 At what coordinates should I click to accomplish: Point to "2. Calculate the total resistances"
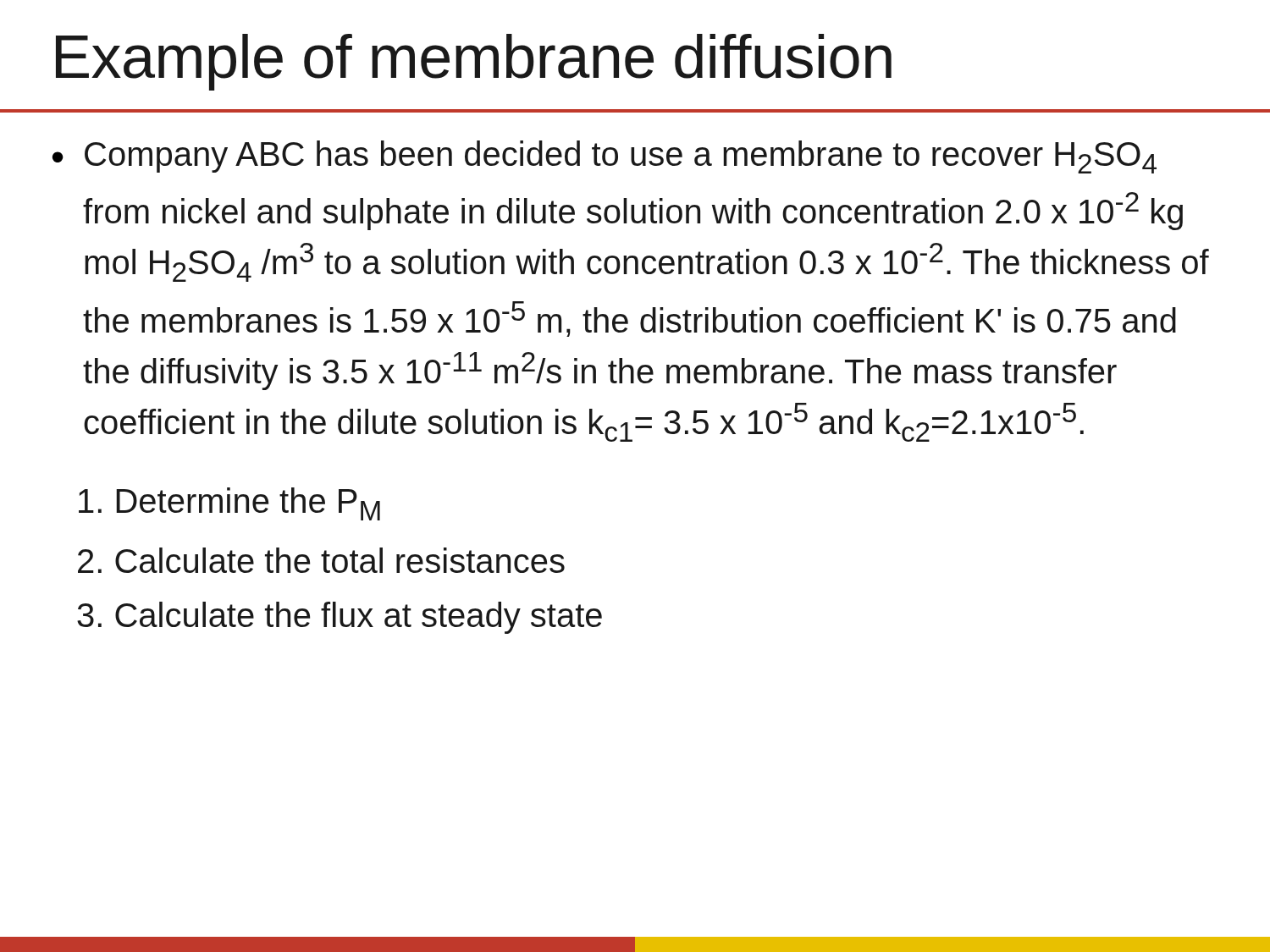(321, 561)
